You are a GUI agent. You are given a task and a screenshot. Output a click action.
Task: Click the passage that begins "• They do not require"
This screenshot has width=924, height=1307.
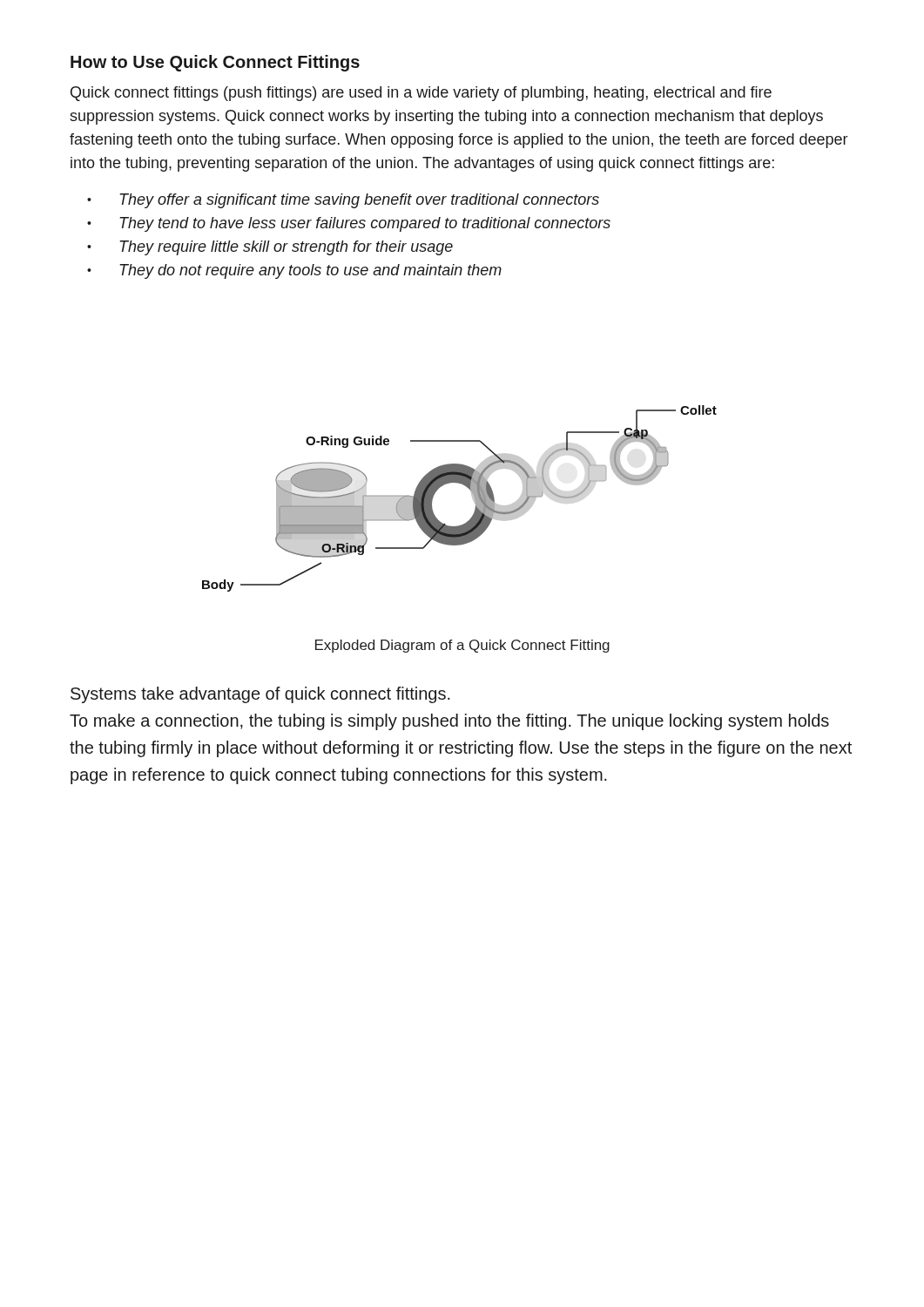286,271
